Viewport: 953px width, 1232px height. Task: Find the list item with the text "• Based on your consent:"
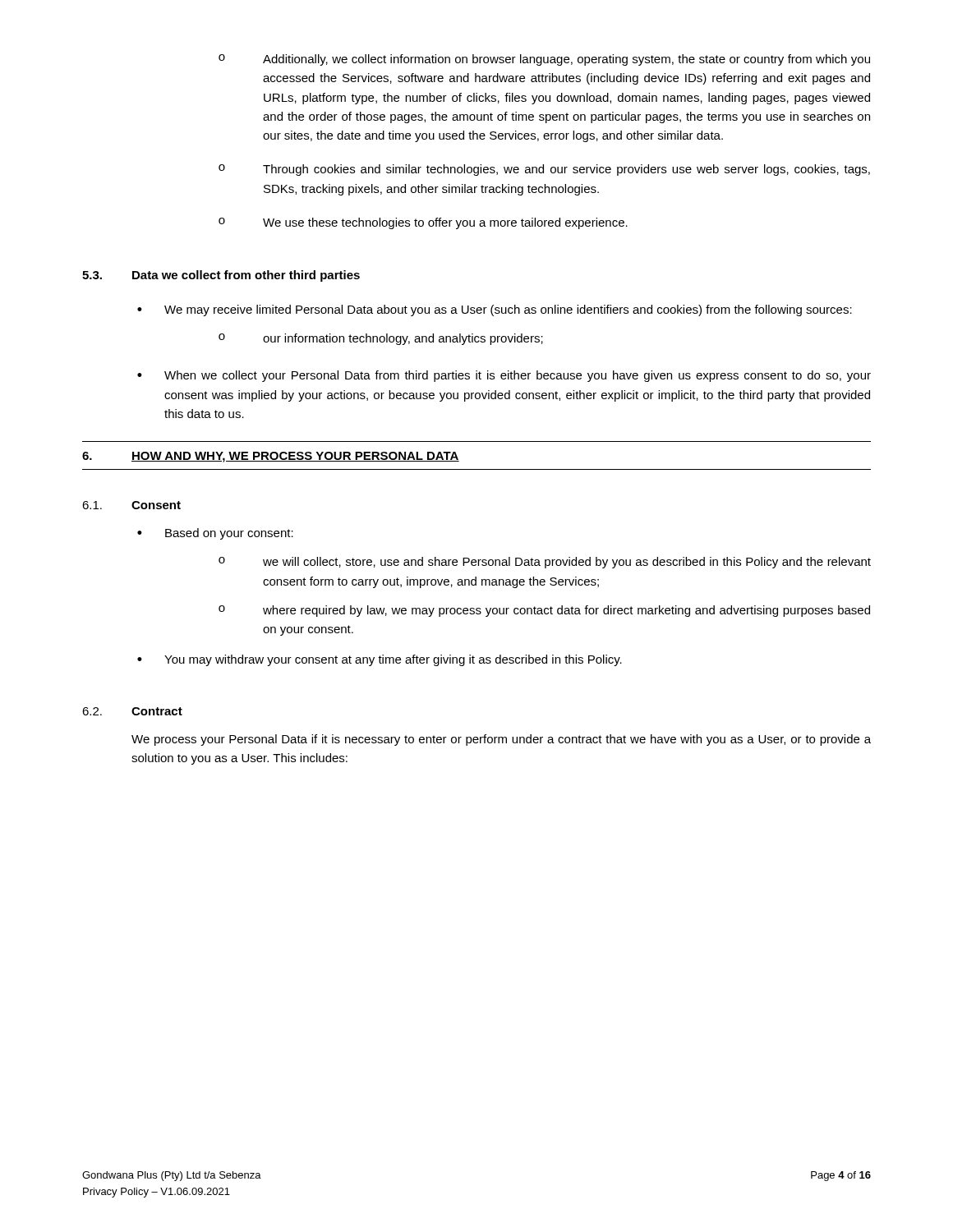click(x=215, y=534)
